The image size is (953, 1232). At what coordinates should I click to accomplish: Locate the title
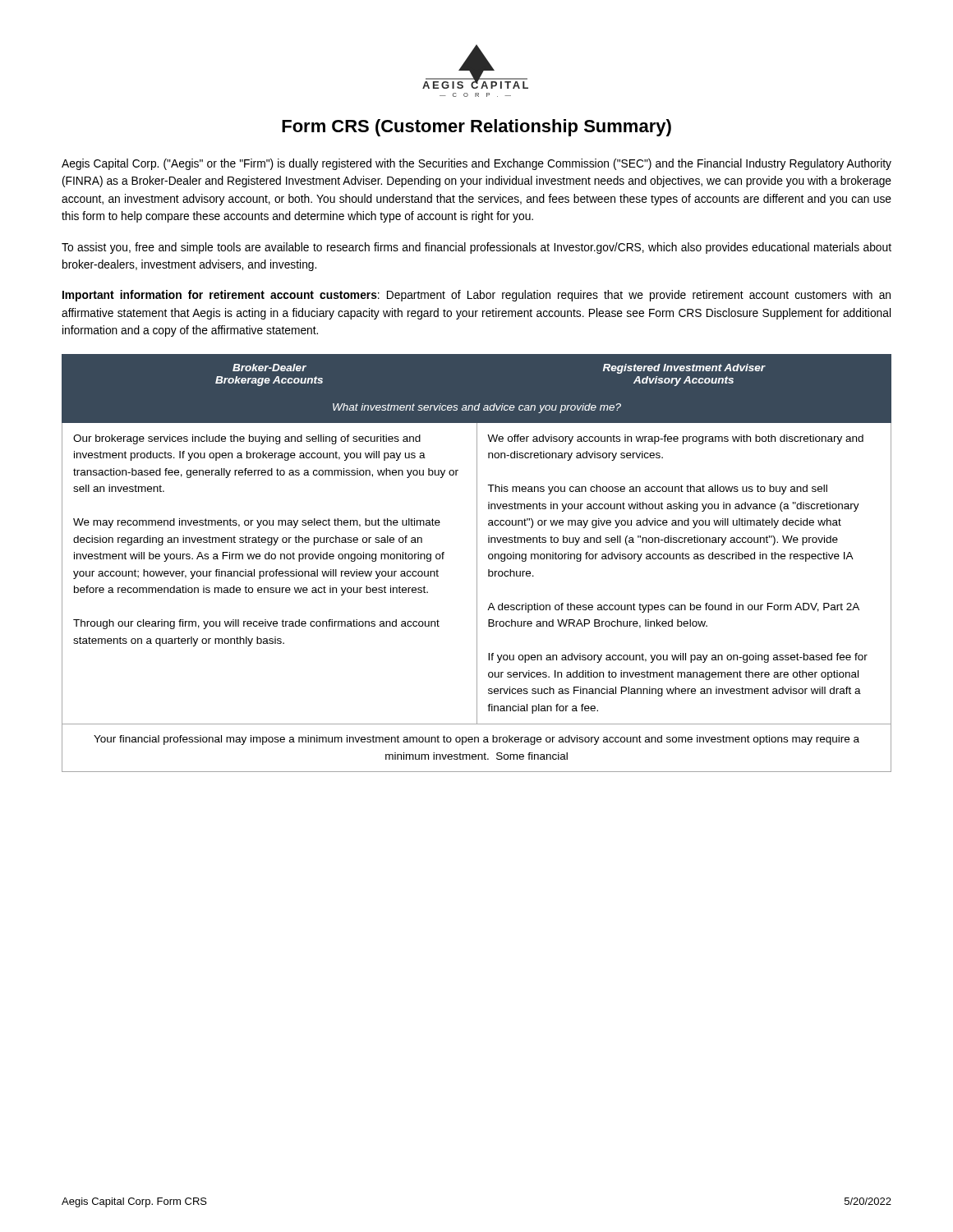[476, 126]
